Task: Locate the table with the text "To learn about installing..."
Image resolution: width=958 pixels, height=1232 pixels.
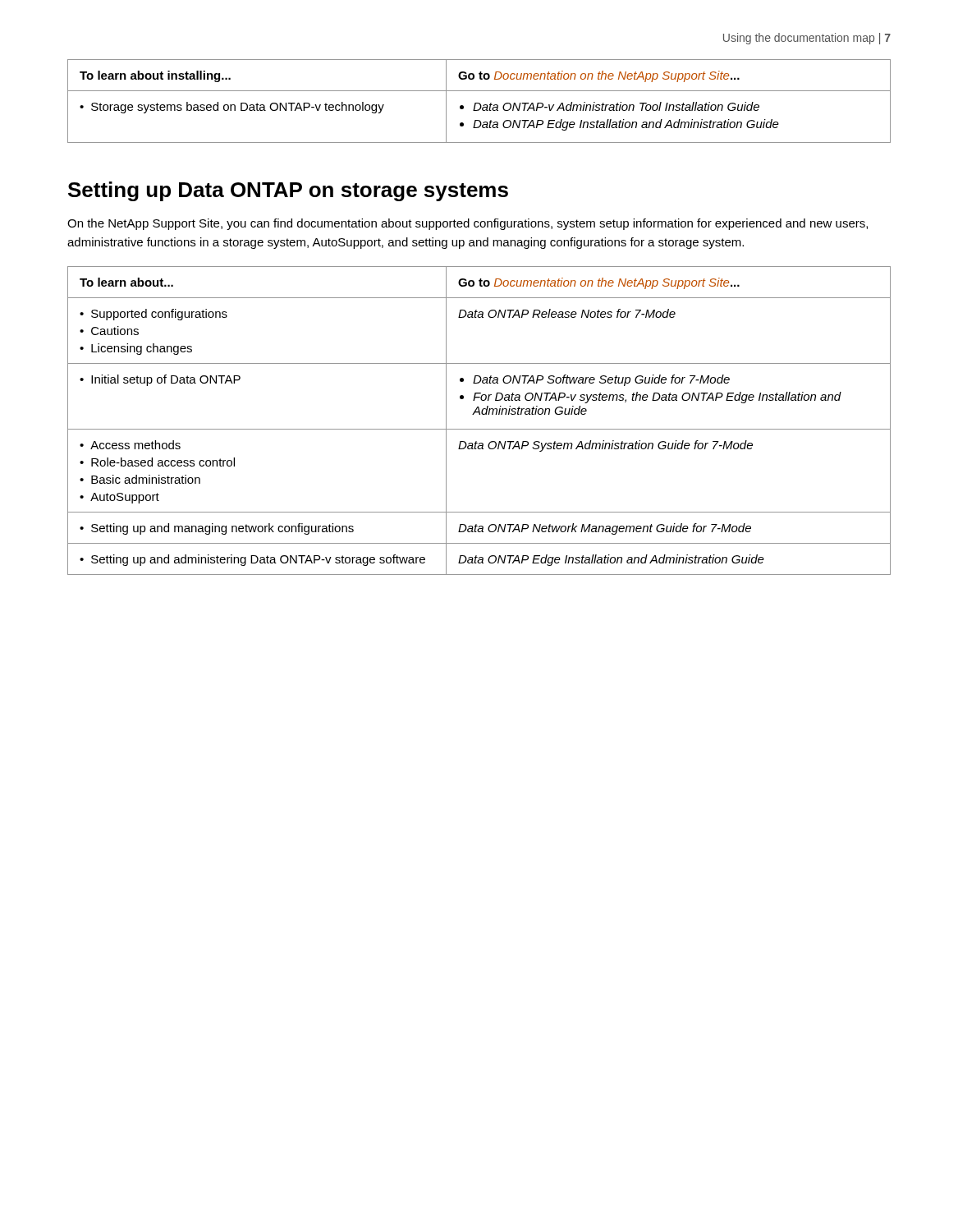Action: (479, 101)
